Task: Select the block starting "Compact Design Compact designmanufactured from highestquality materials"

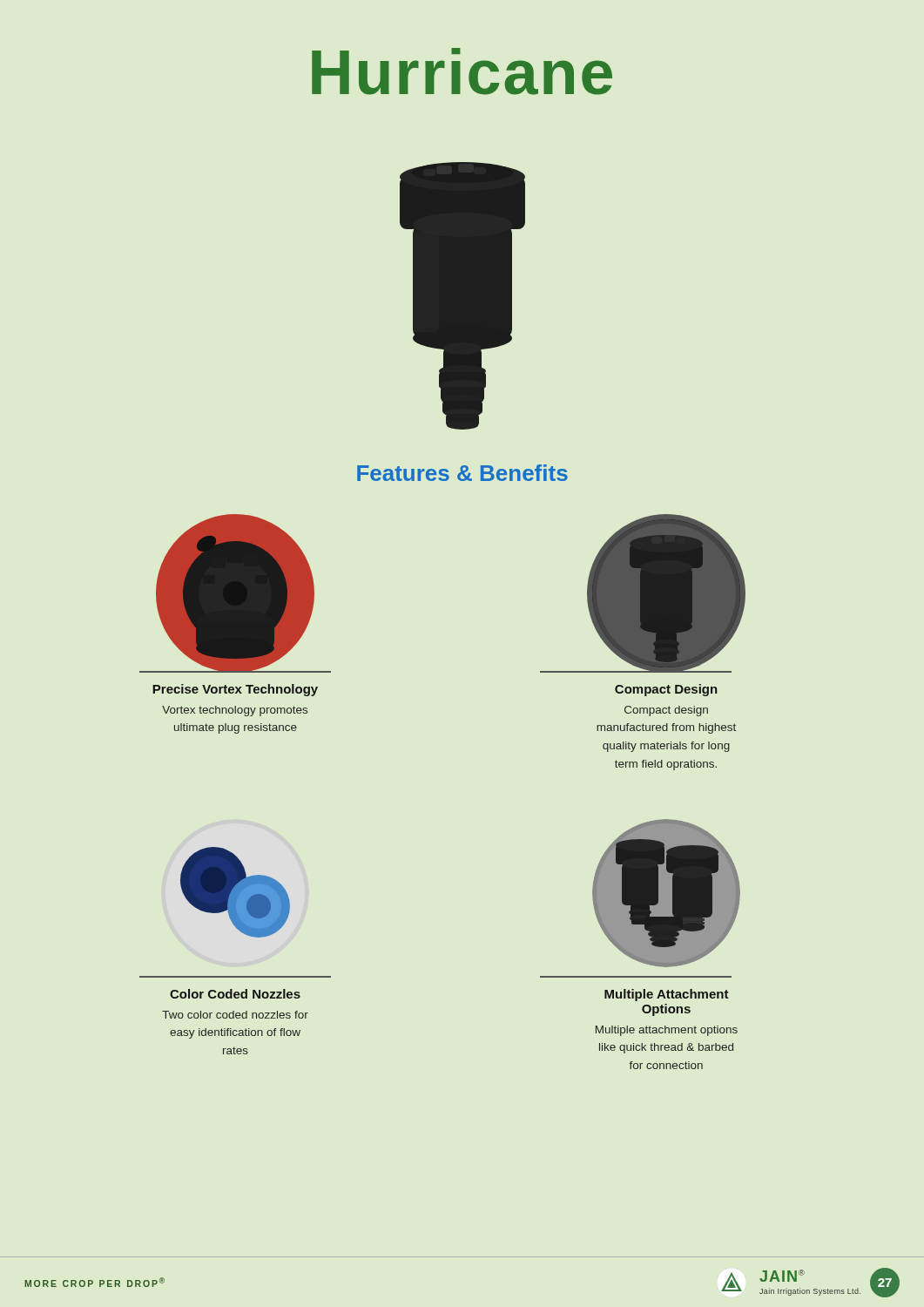Action: pyautogui.click(x=627, y=722)
